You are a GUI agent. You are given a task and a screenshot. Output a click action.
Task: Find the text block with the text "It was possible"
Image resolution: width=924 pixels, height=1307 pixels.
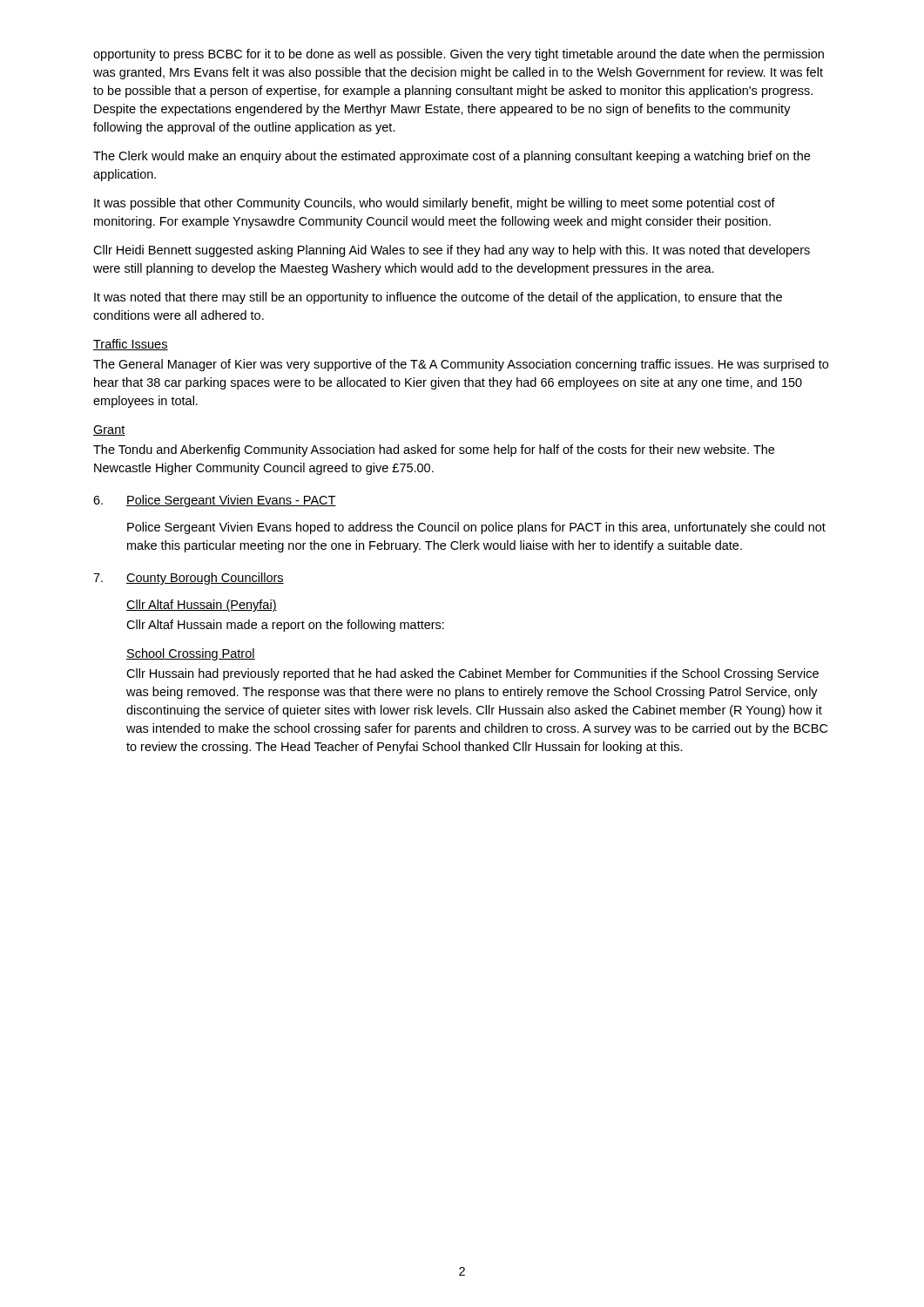462,213
